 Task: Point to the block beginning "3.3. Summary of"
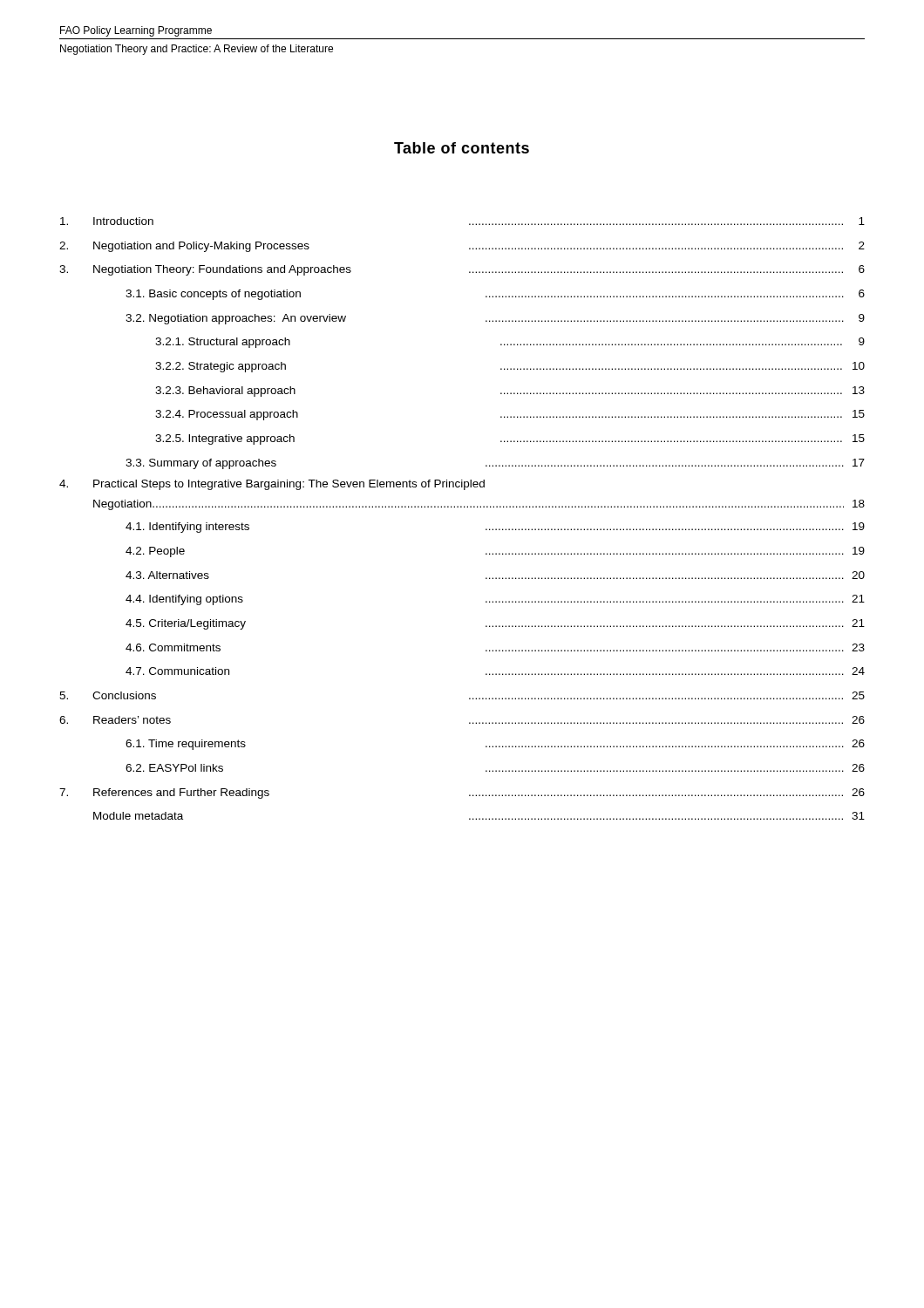[x=495, y=463]
